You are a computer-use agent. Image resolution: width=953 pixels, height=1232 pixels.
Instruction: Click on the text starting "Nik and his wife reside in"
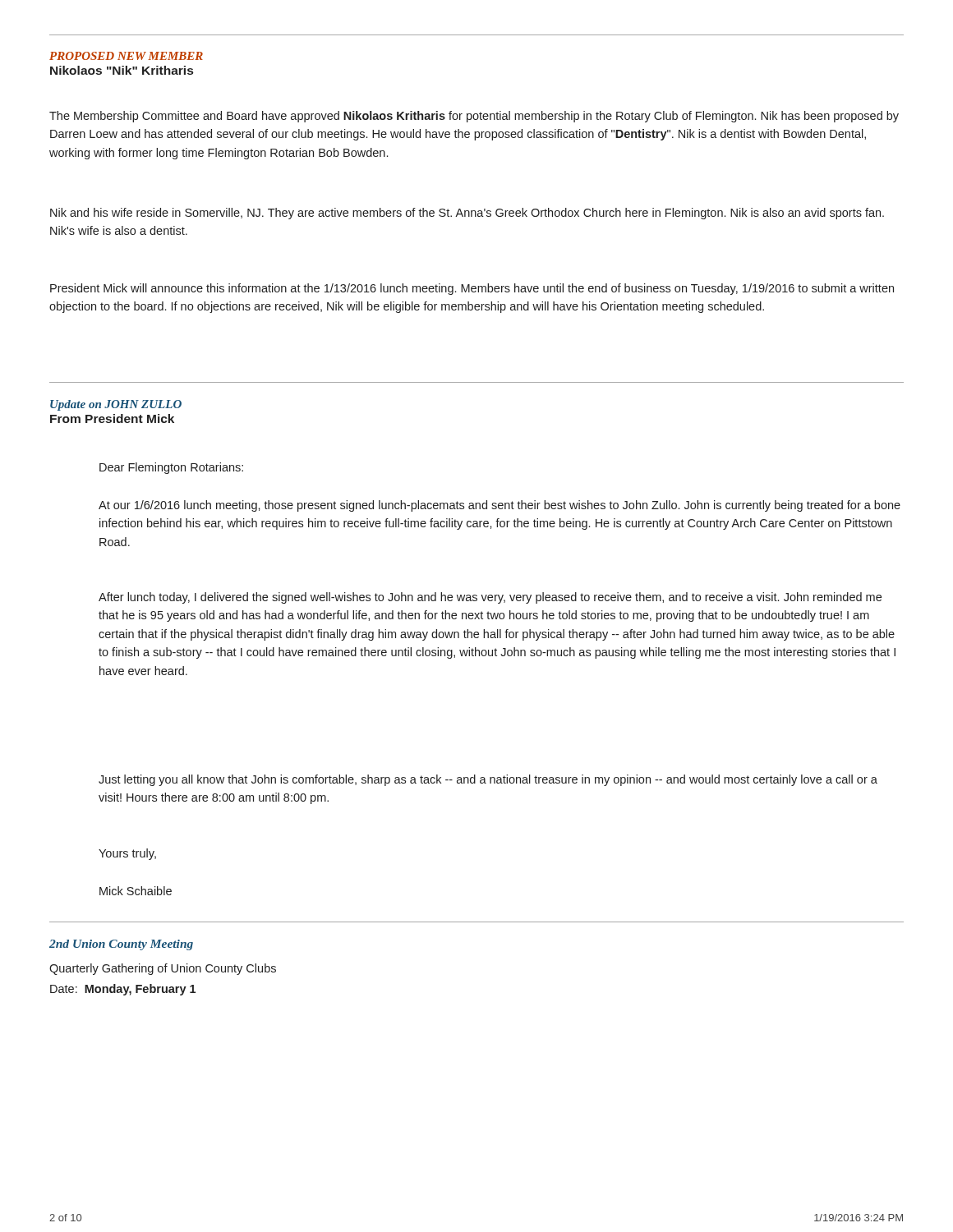467,222
